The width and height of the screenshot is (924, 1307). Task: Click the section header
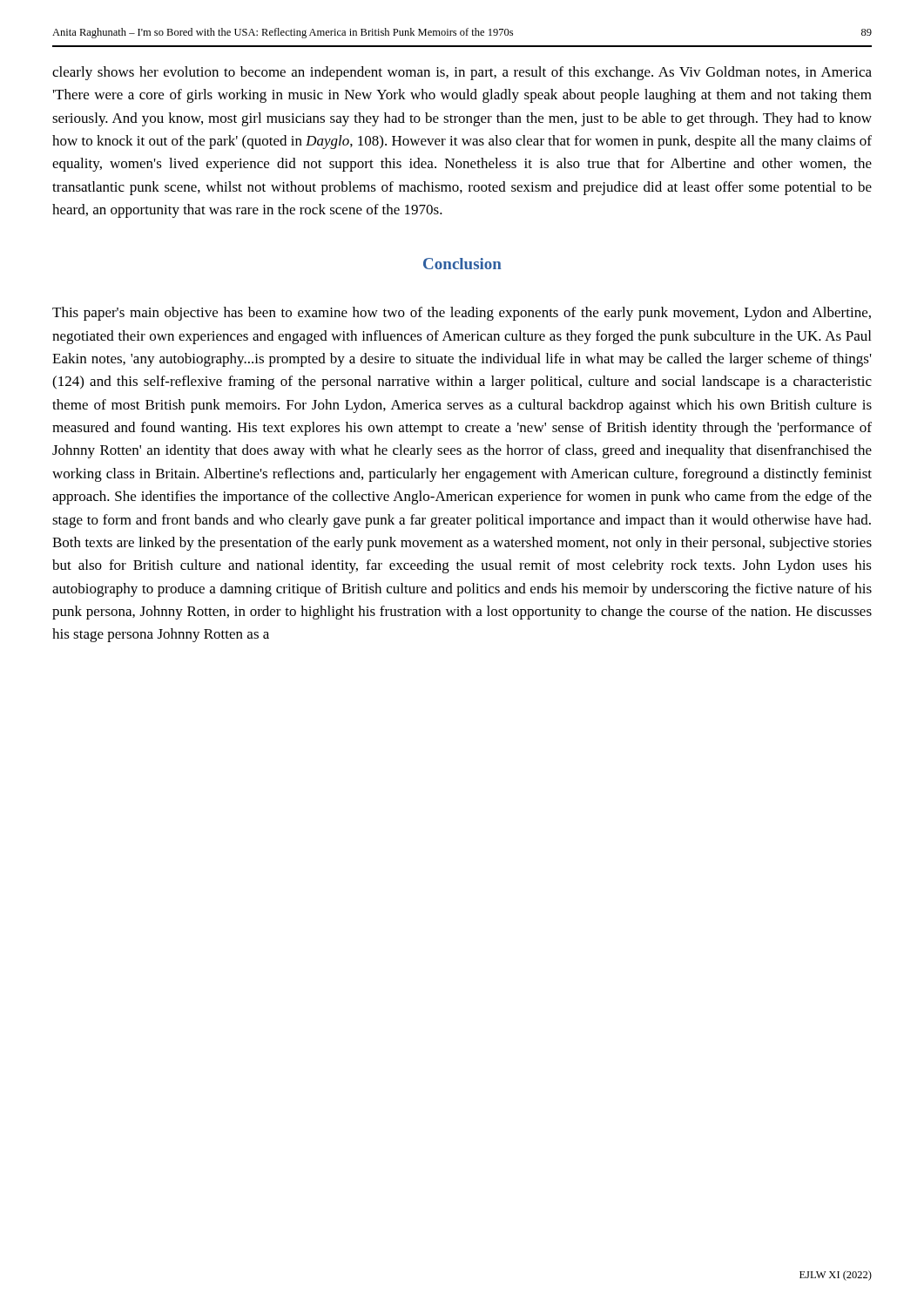click(x=462, y=264)
